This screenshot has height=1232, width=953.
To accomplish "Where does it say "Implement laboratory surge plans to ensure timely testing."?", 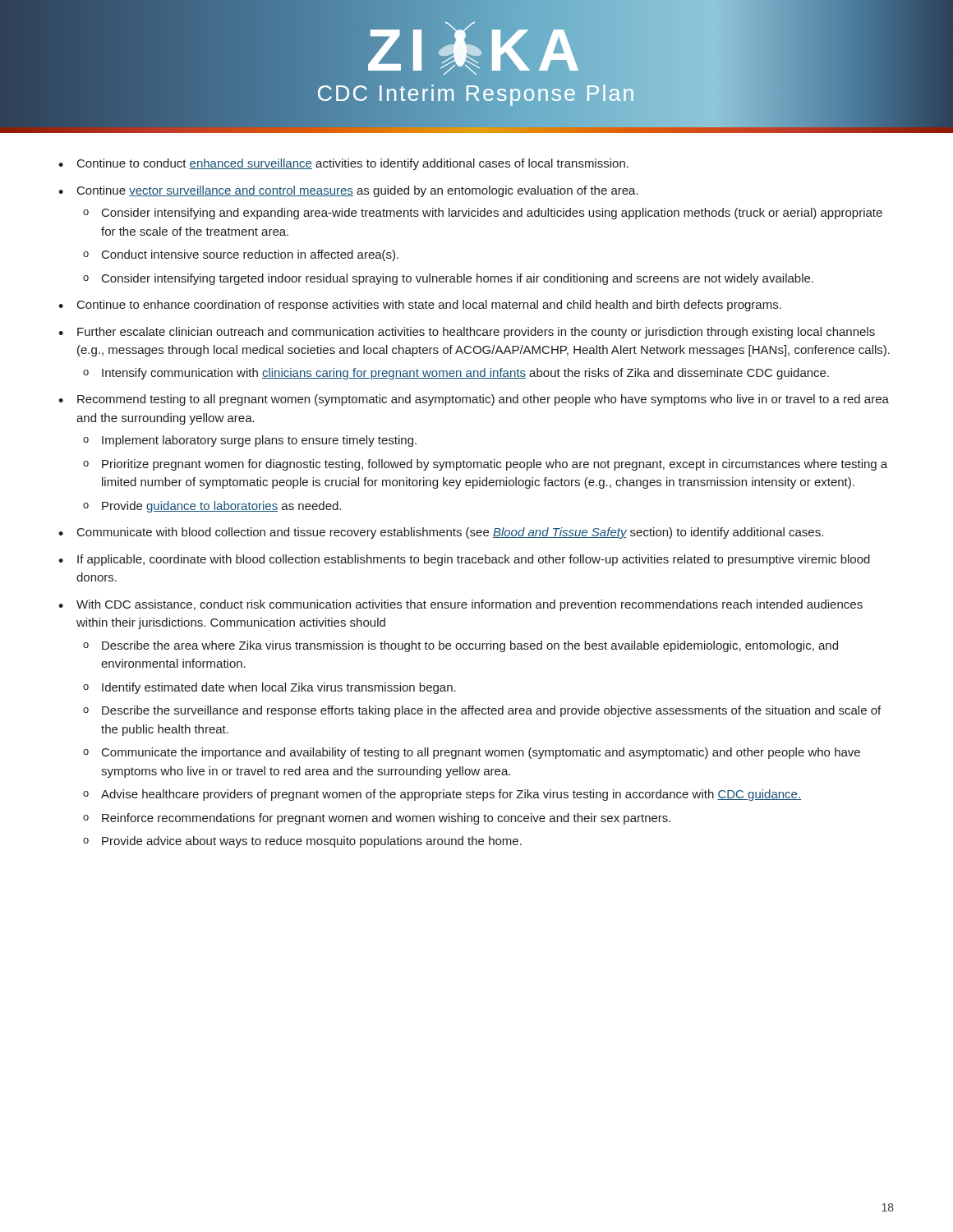I will [x=259, y=440].
